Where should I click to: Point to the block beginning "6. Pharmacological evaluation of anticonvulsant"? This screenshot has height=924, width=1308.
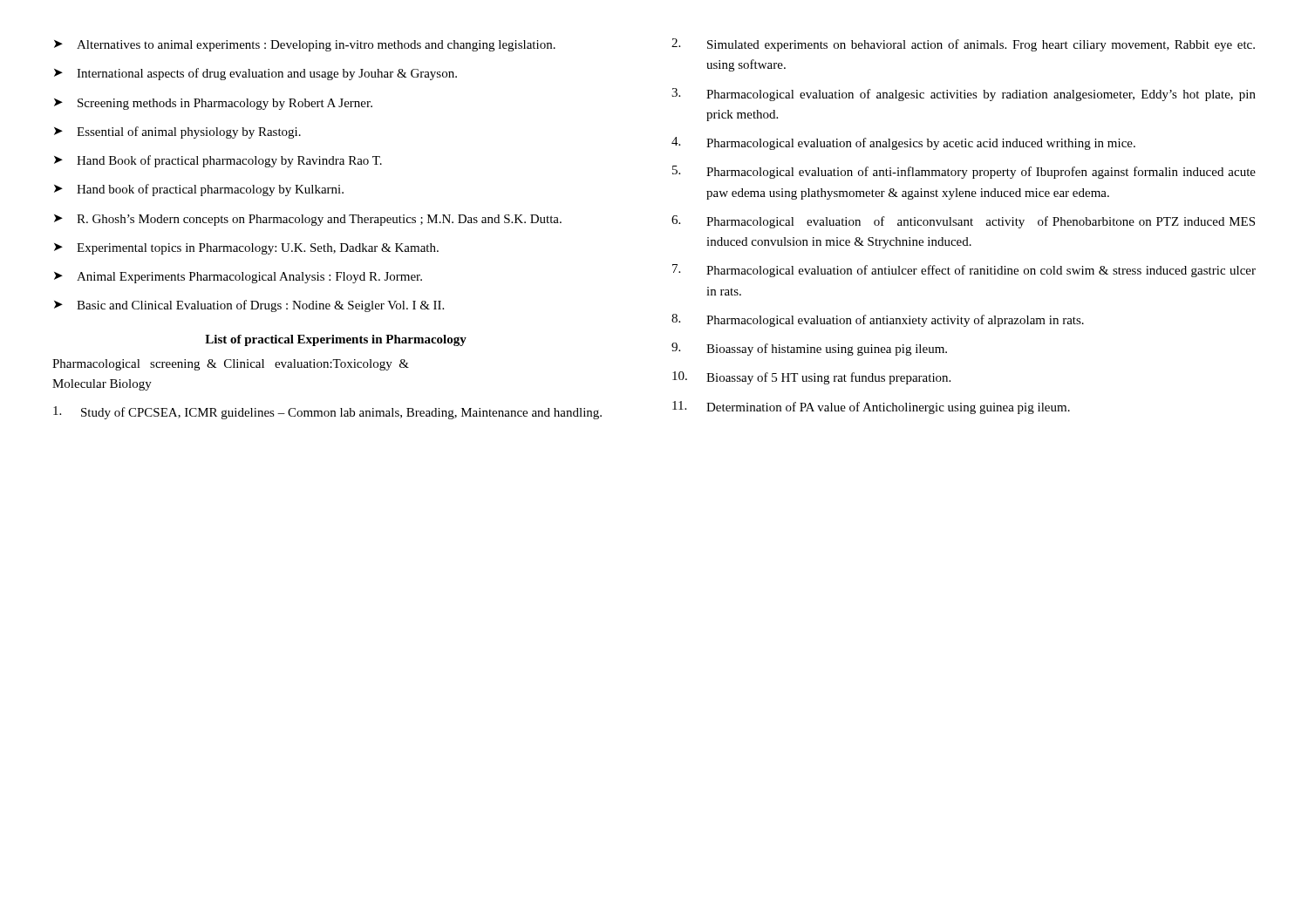pos(964,232)
